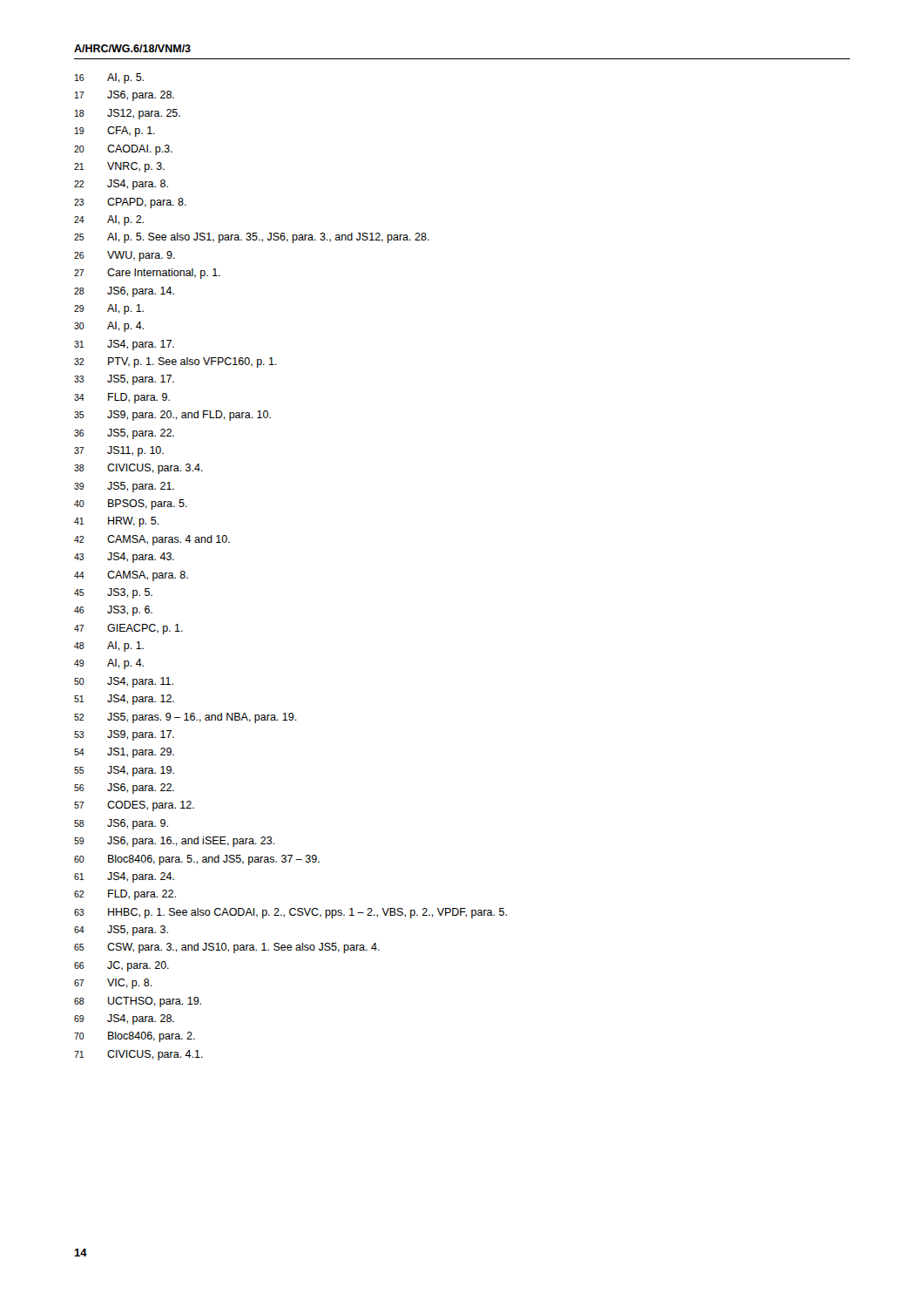Find the passage starting "20 CAODAI. p.3."
The image size is (924, 1307).
pyautogui.click(x=124, y=149)
